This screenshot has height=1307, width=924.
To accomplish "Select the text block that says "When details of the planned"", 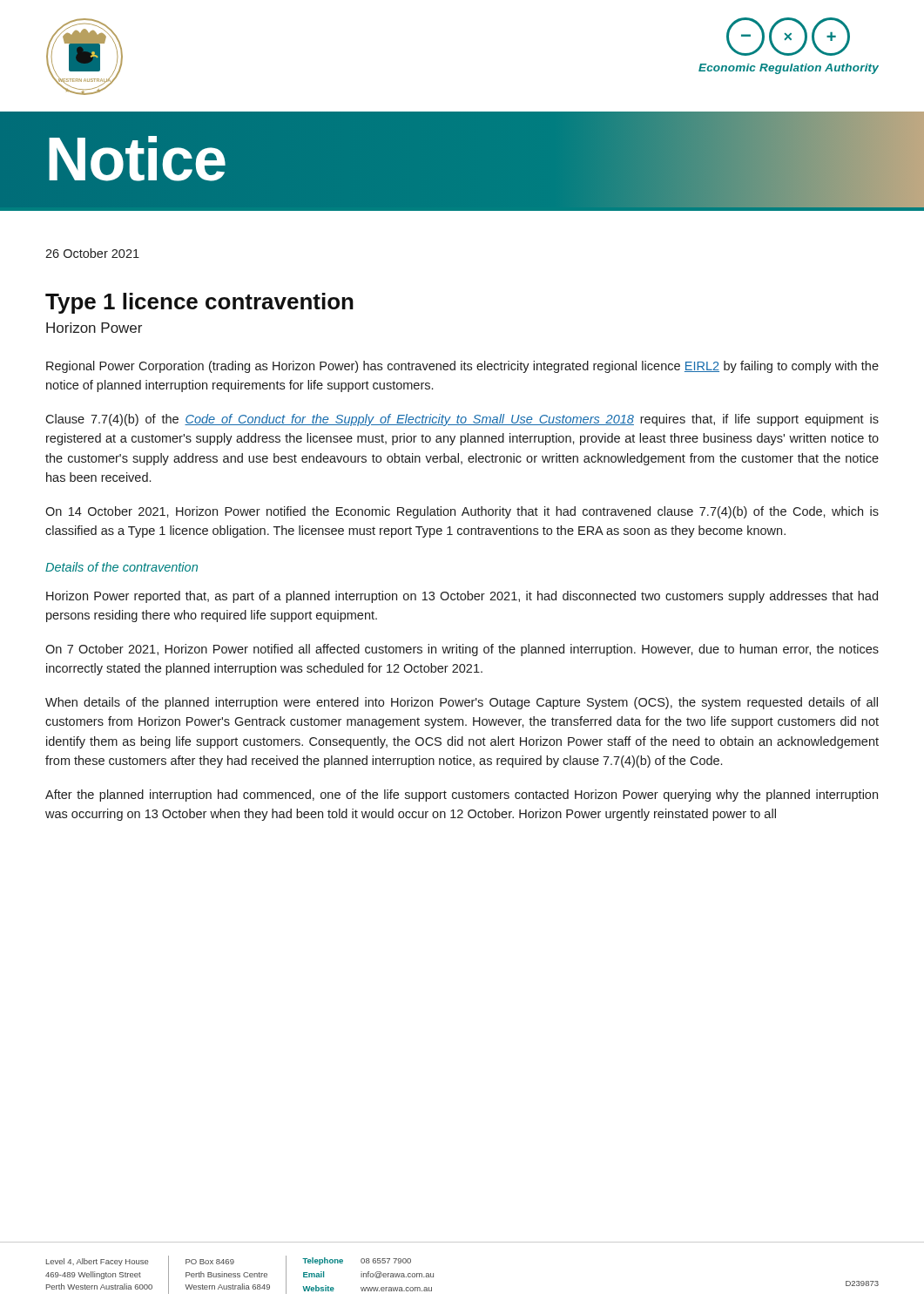I will pos(462,731).
